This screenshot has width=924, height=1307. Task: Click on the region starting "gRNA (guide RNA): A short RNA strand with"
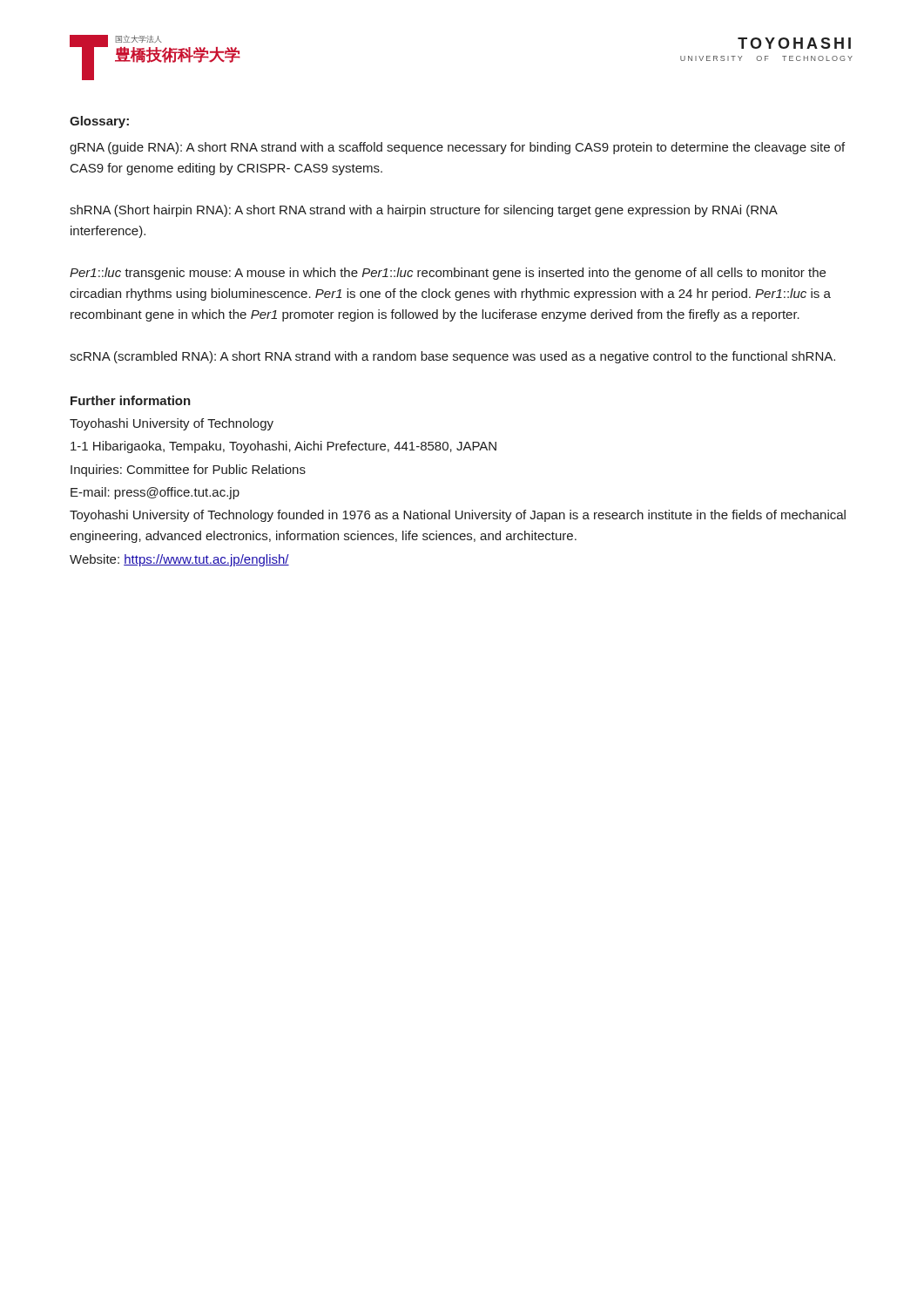click(x=457, y=157)
